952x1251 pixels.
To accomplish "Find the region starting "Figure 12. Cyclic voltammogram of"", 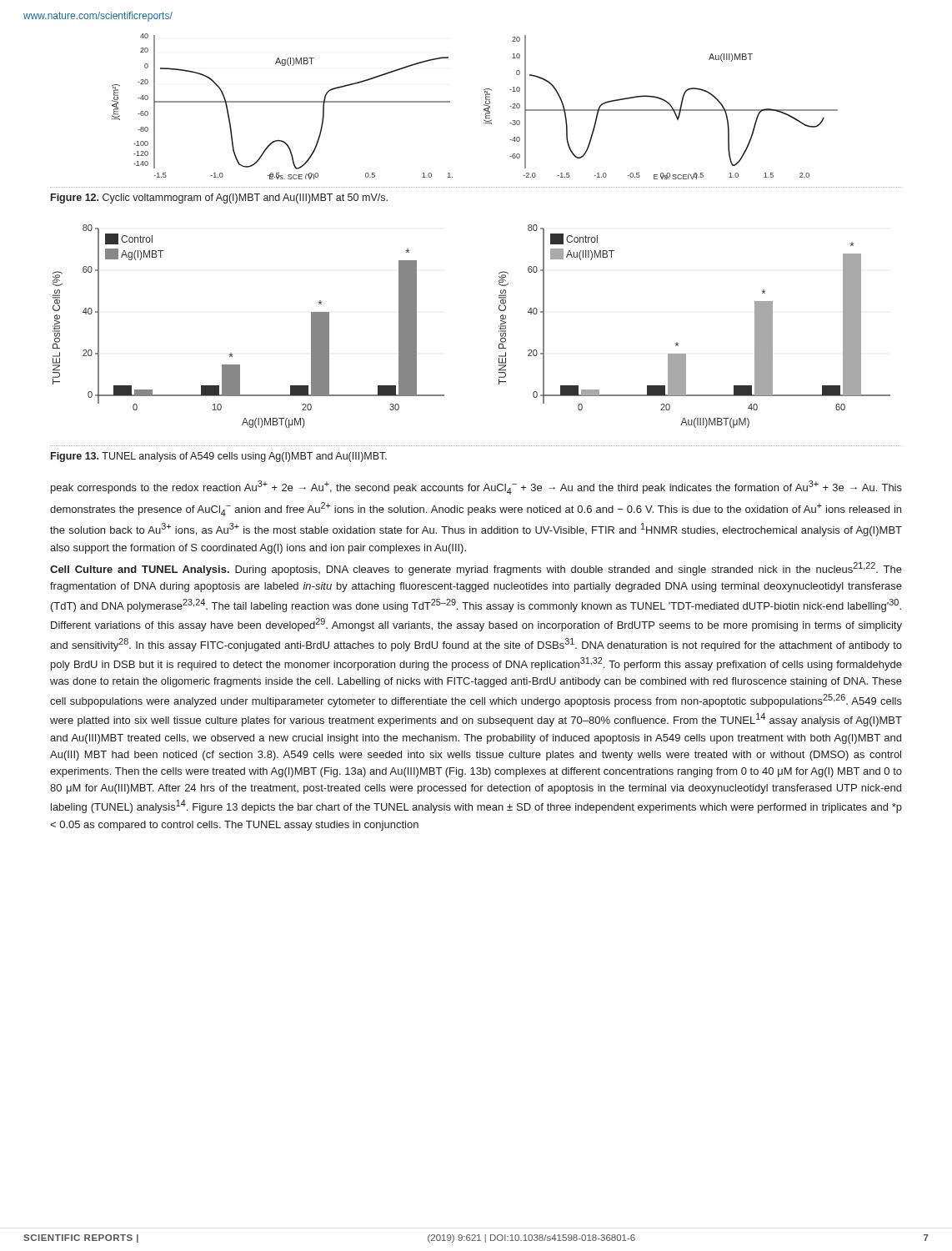I will point(219,198).
